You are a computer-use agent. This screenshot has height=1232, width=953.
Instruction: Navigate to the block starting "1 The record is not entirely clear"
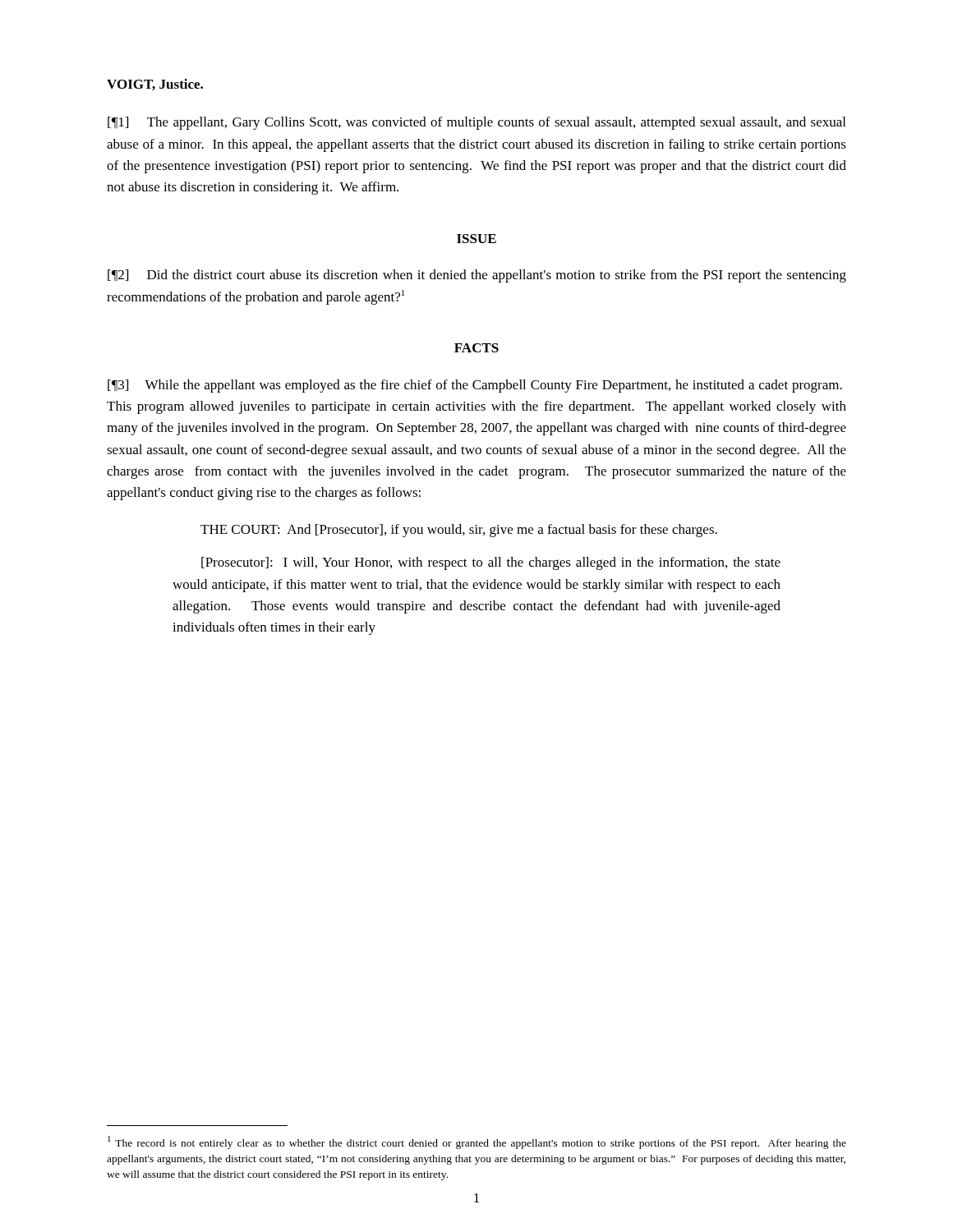pos(476,1157)
